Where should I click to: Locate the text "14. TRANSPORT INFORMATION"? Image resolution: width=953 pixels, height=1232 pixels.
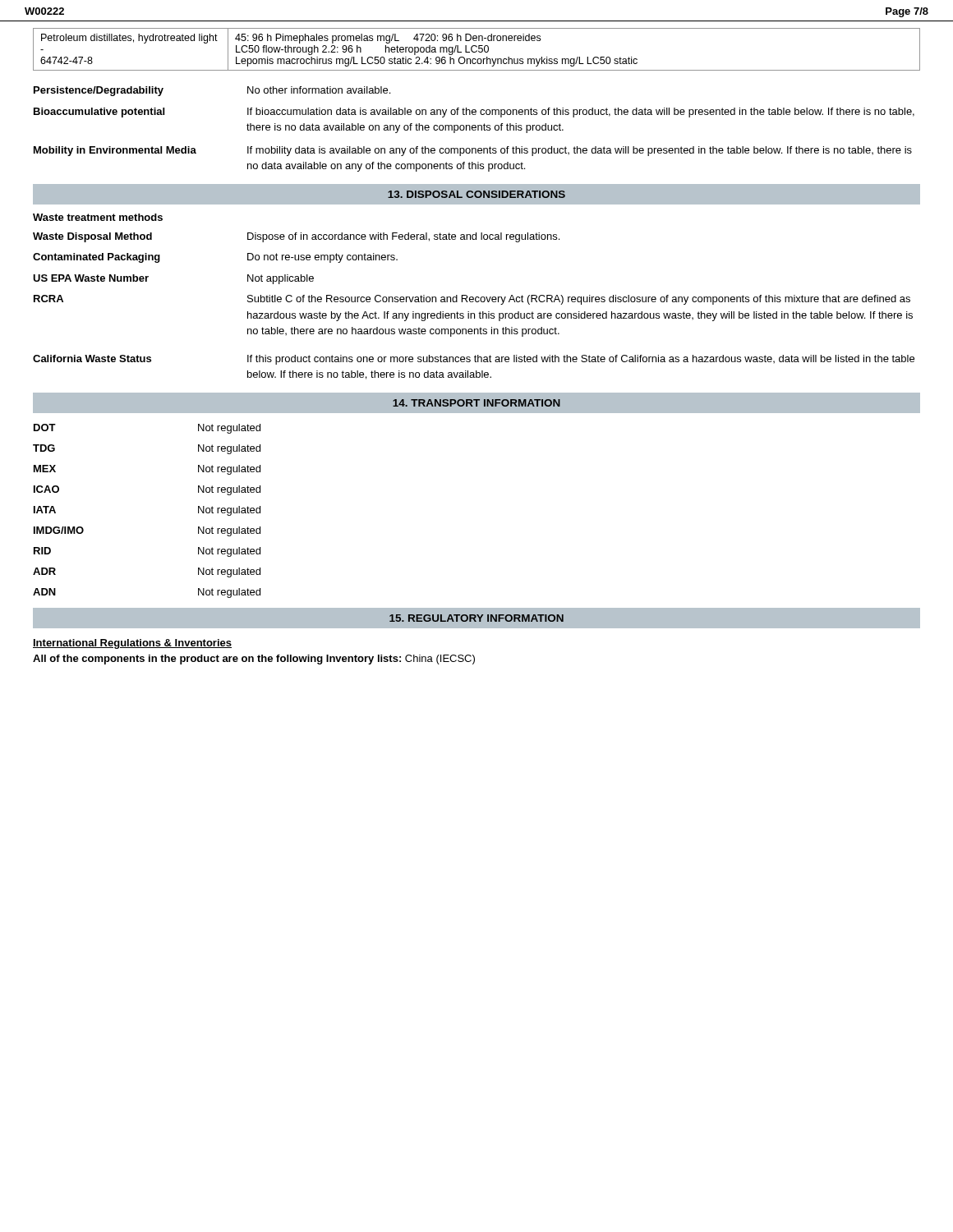coord(476,402)
